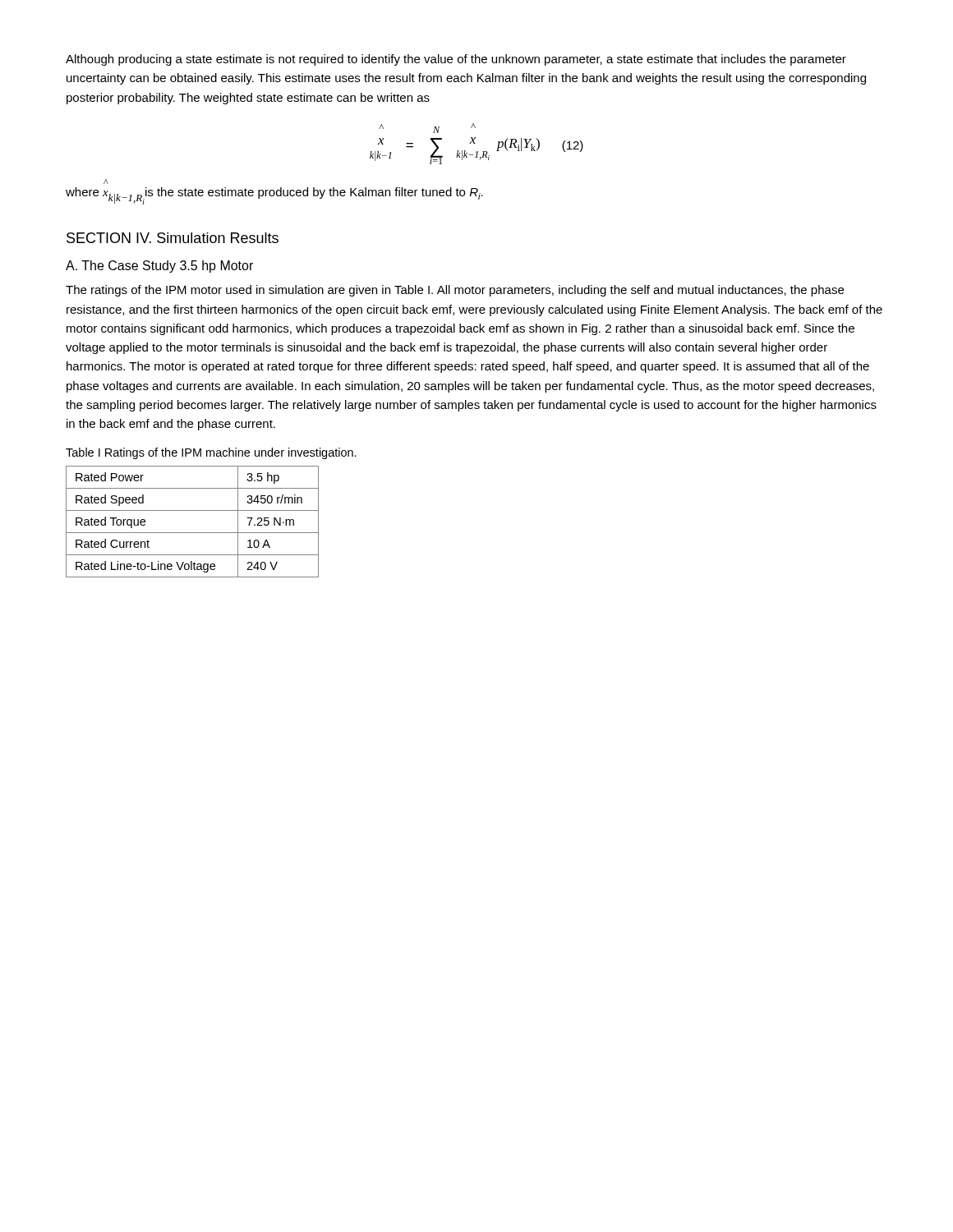Select the section header with the text "SECTION IV. Simulation Results"
Screen dimensions: 1232x953
(x=172, y=238)
